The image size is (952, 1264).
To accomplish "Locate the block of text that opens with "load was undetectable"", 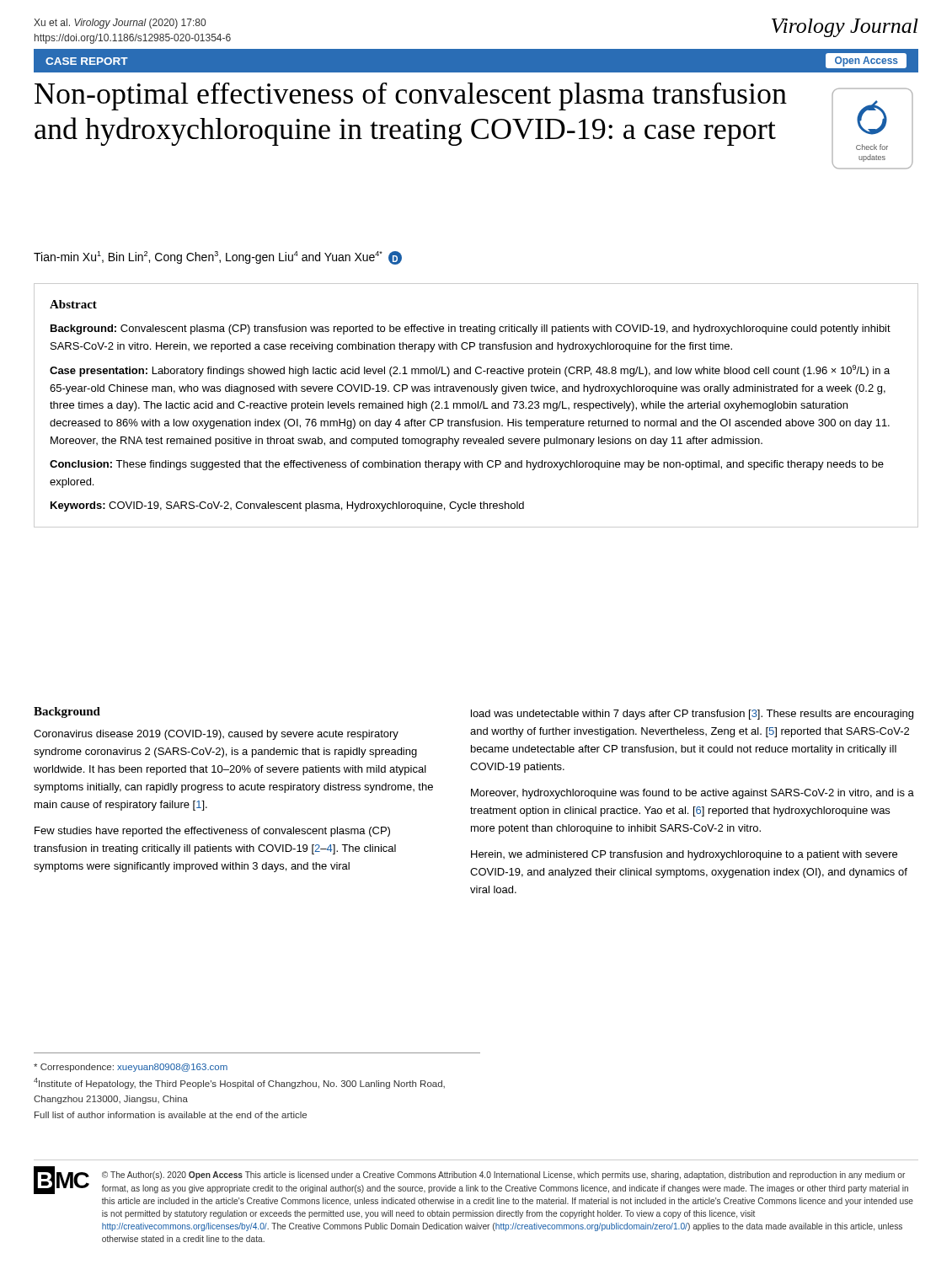I will pos(692,740).
